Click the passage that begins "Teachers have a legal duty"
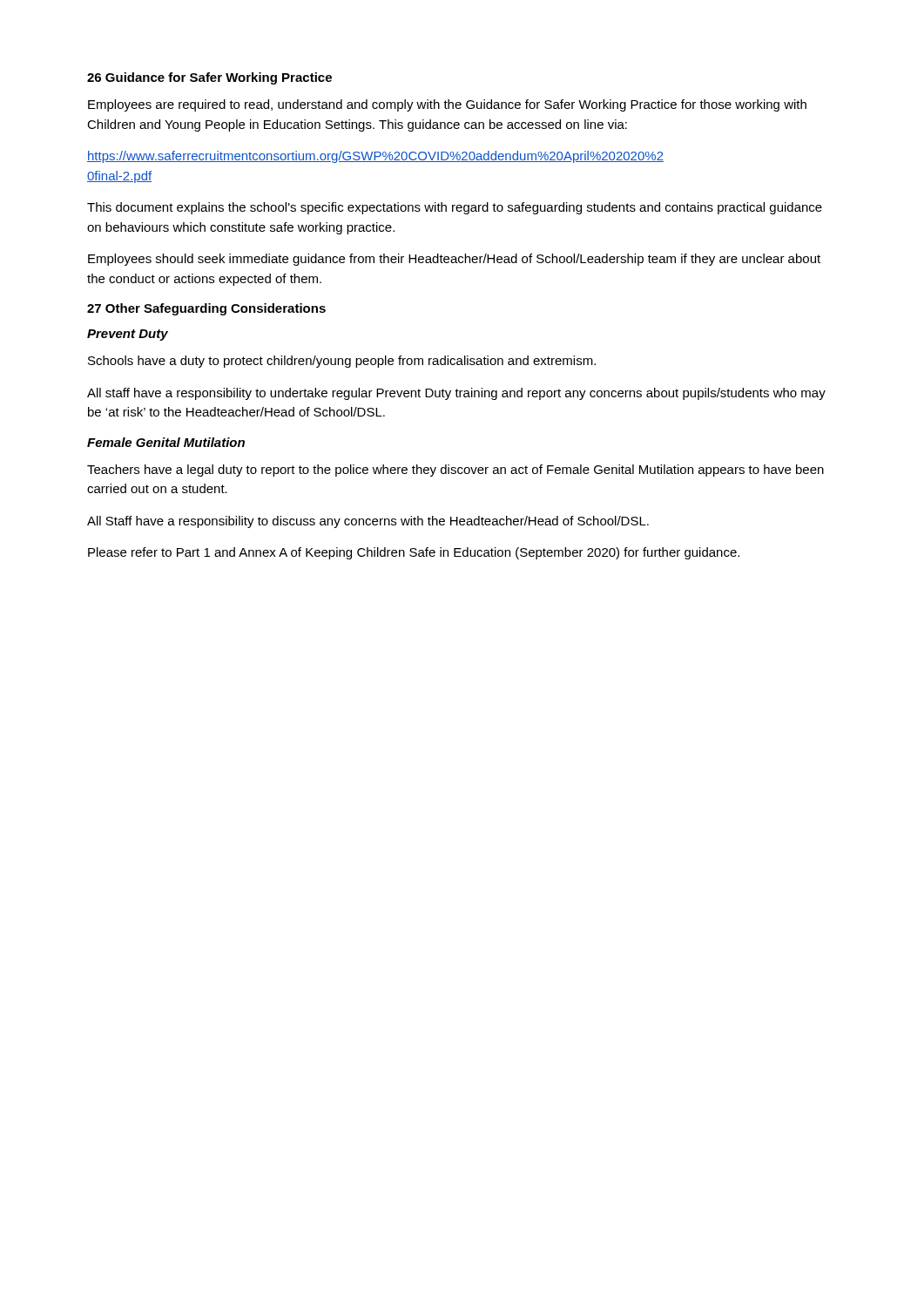924x1307 pixels. coord(456,479)
